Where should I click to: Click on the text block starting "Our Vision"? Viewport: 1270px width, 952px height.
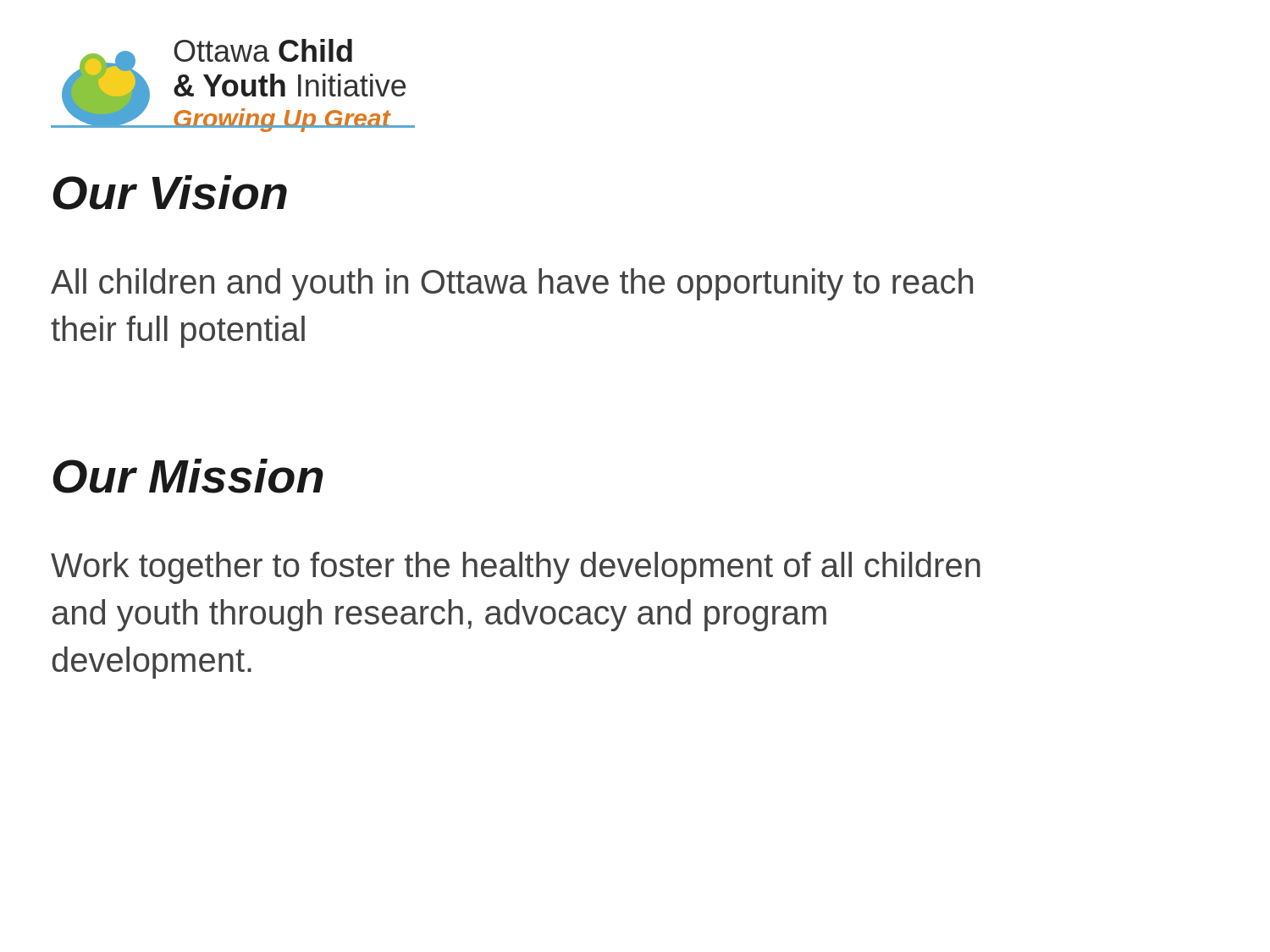tap(170, 192)
